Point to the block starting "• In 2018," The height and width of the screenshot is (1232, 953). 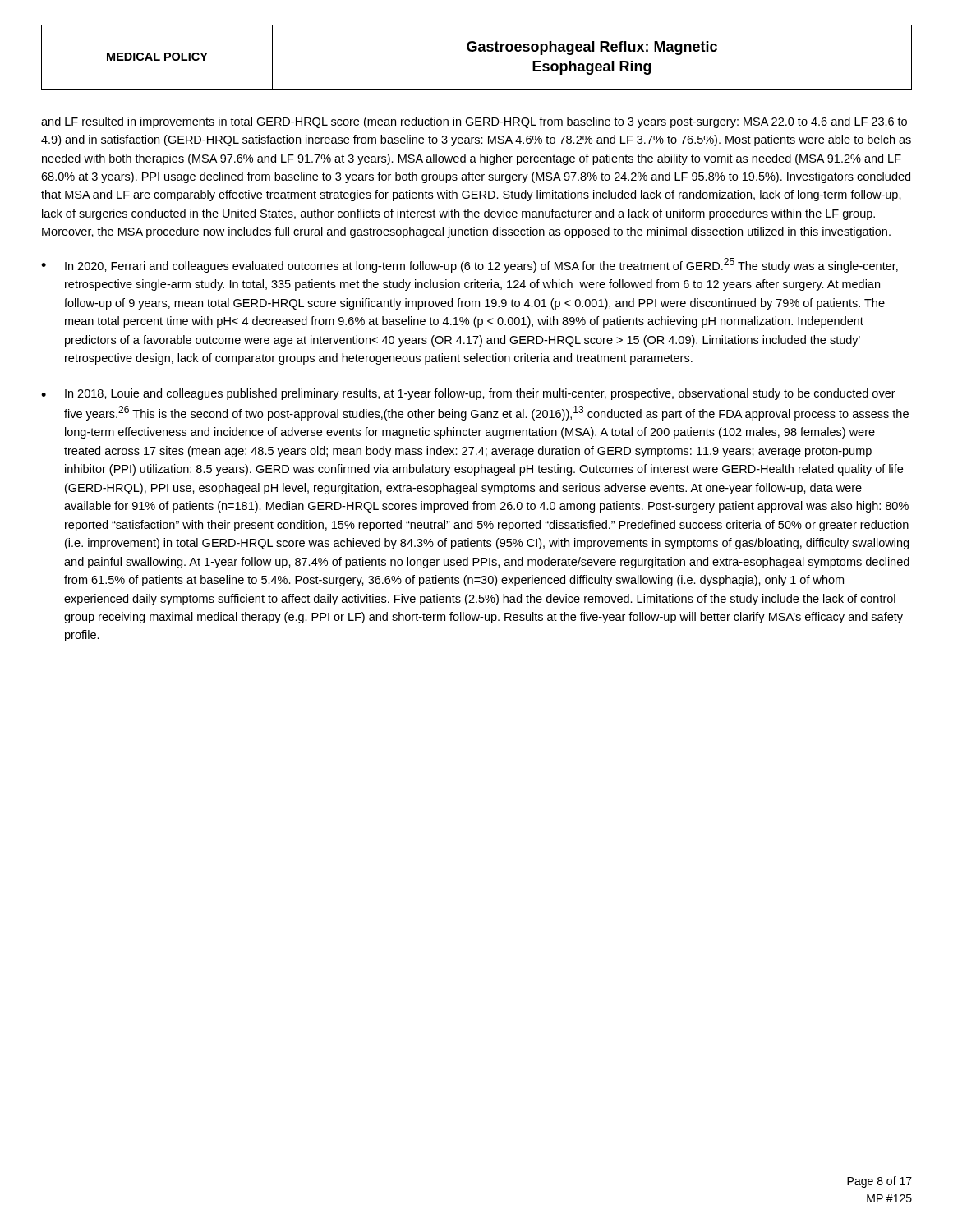click(476, 514)
